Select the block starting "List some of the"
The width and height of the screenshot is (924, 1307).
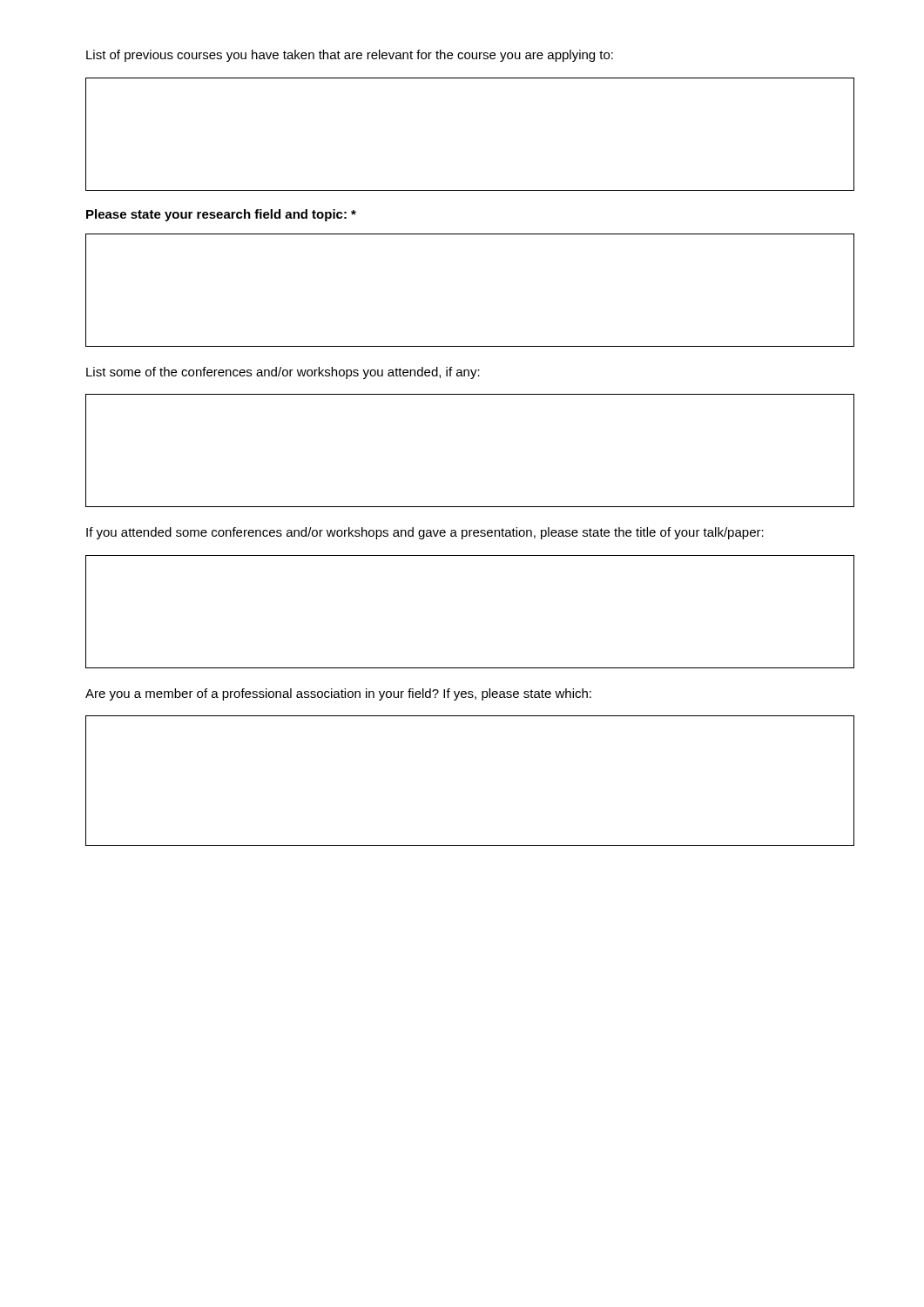(283, 371)
